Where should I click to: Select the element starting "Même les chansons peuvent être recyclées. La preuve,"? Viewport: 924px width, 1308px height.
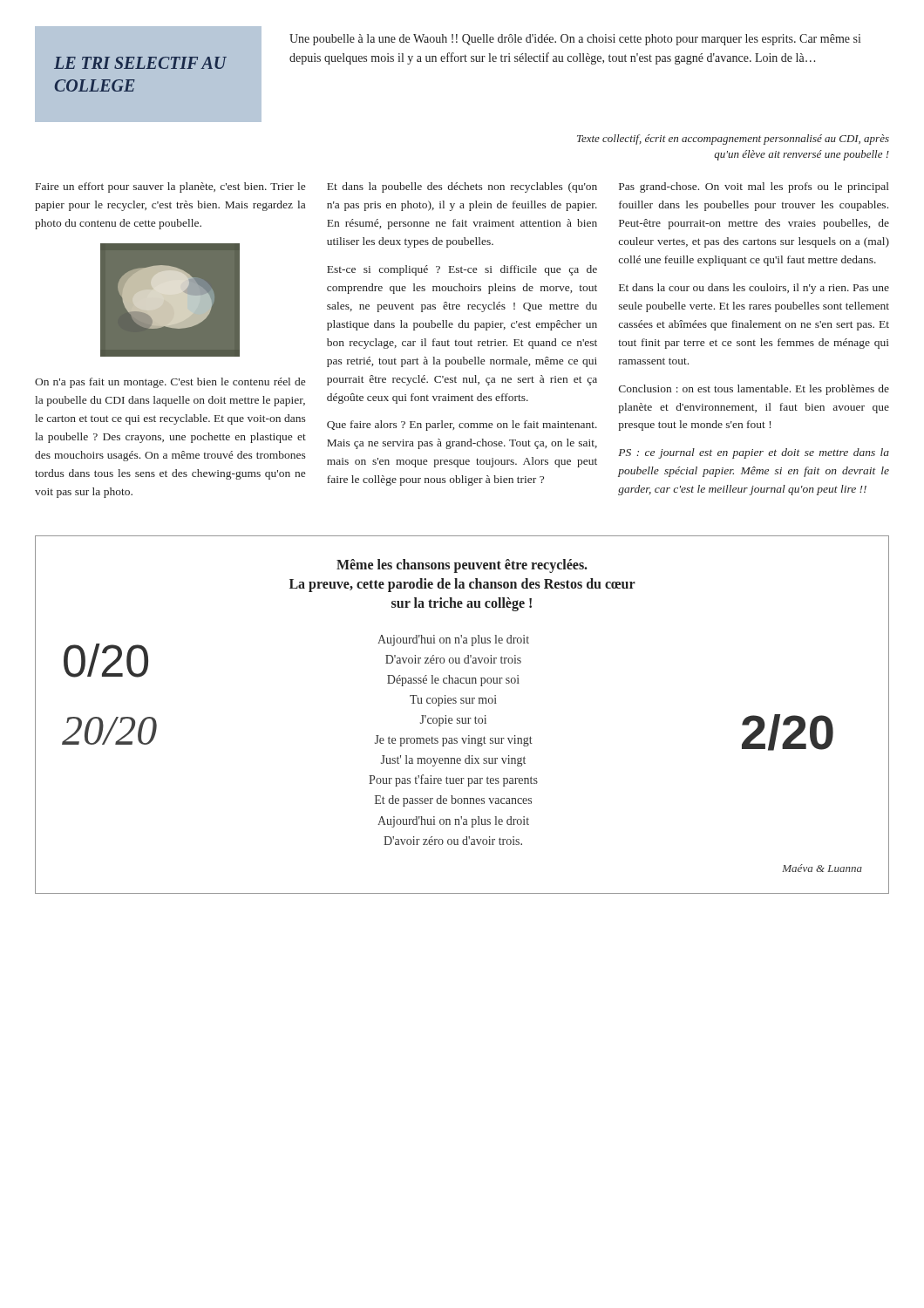pos(462,584)
